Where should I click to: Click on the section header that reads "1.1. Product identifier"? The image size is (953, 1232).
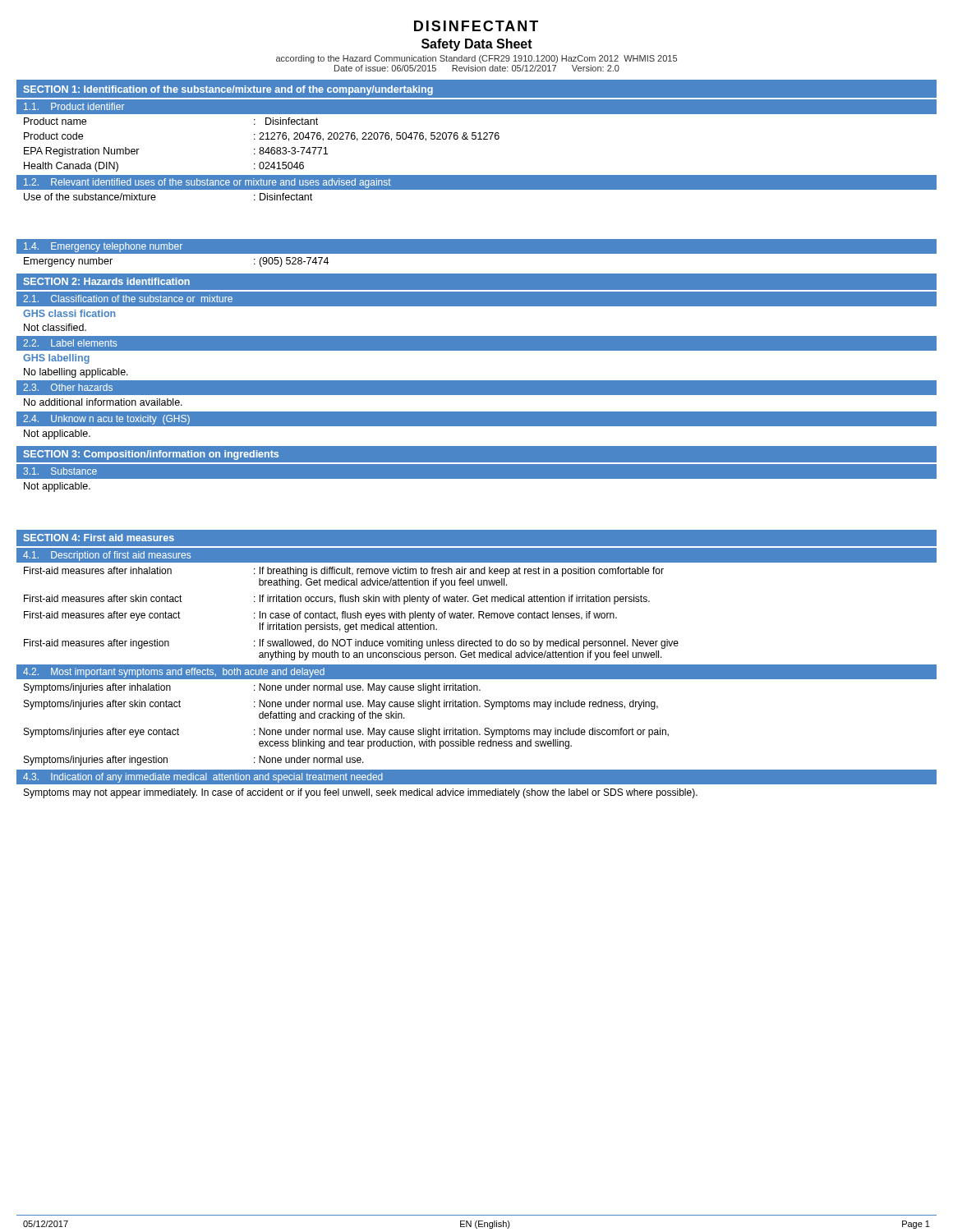click(74, 107)
